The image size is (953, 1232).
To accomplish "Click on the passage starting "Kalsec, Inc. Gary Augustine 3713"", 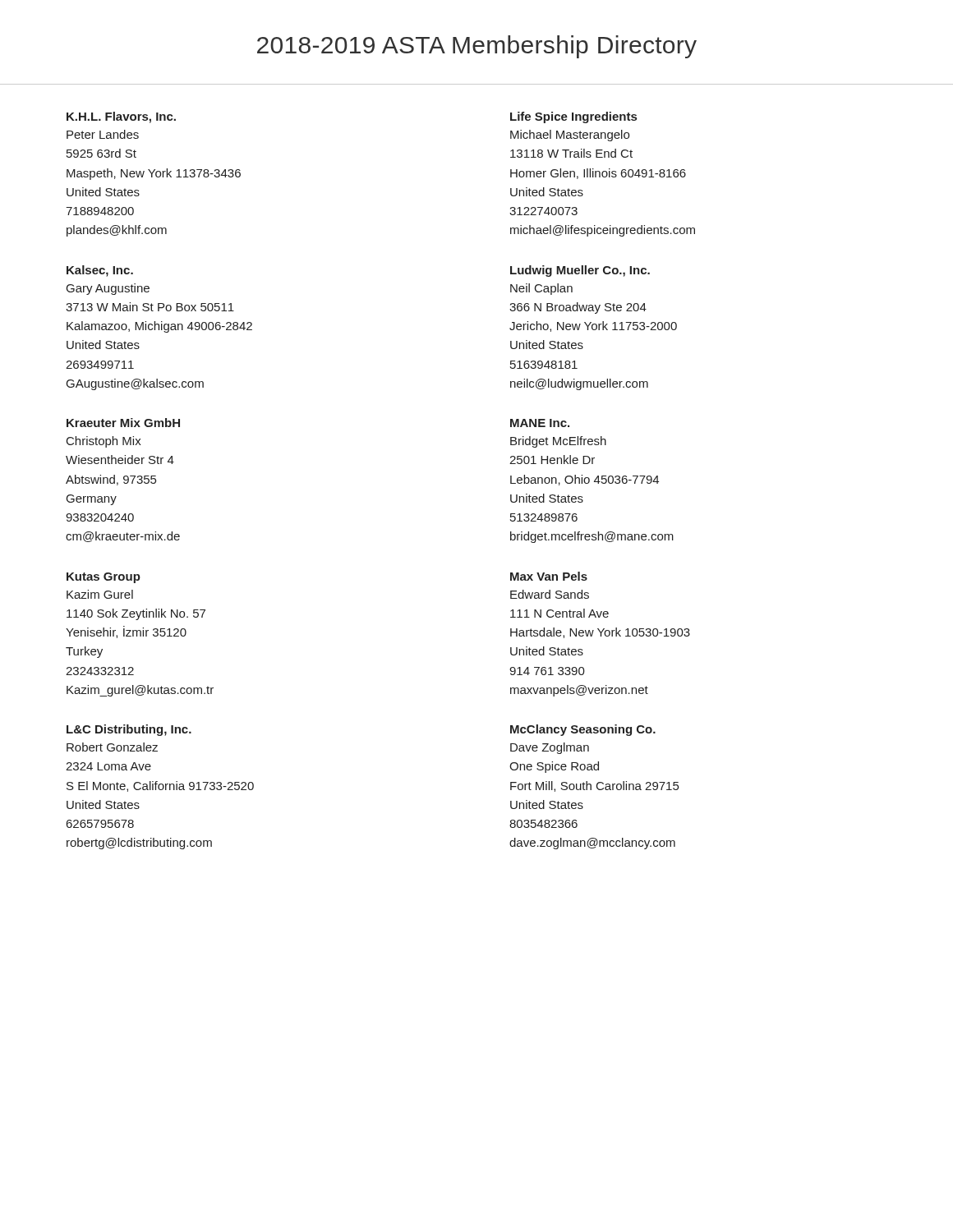I will point(263,328).
